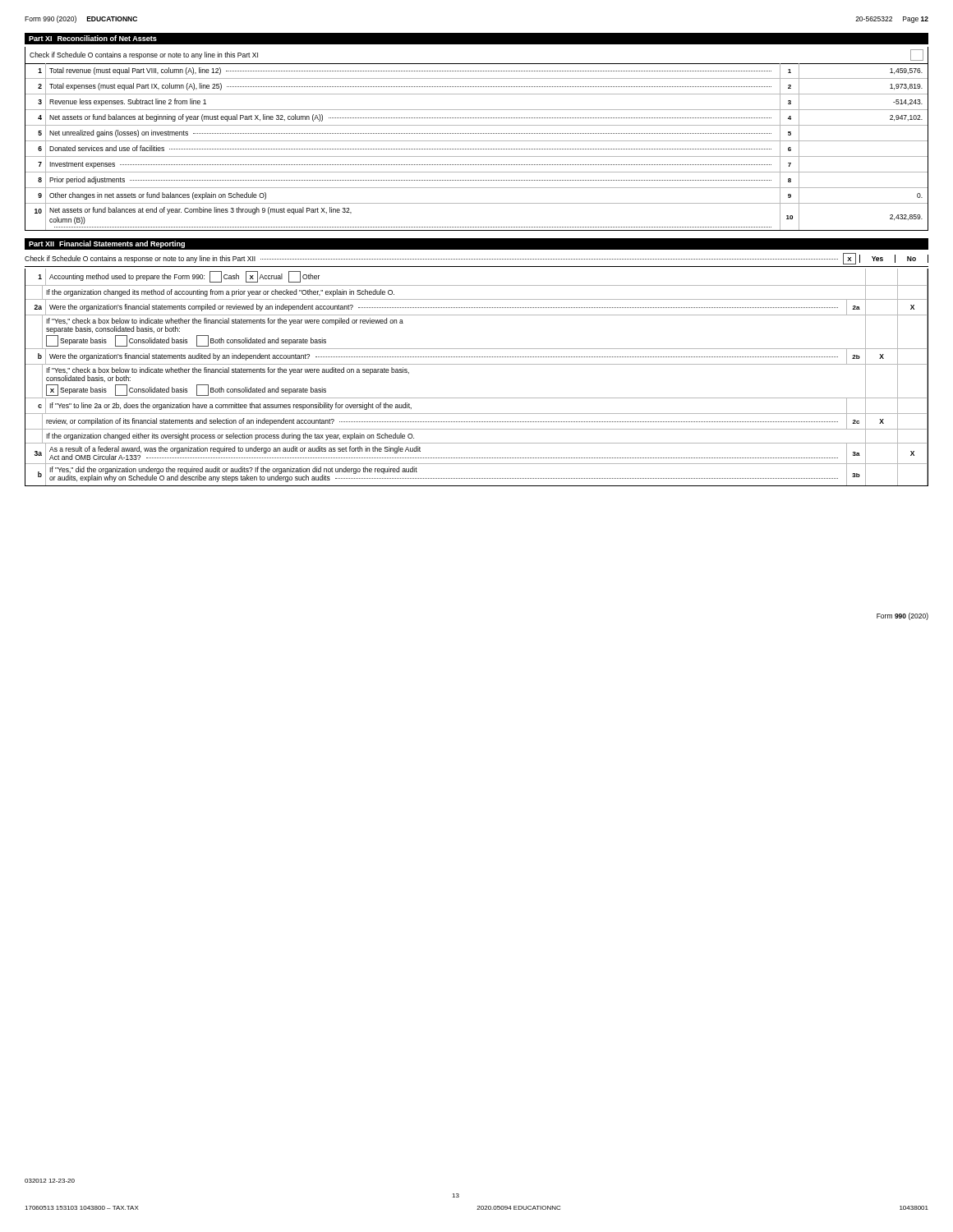
Task: Click on the section header that says "Part XII Financial Statements and Reporting"
Action: pyautogui.click(x=107, y=244)
